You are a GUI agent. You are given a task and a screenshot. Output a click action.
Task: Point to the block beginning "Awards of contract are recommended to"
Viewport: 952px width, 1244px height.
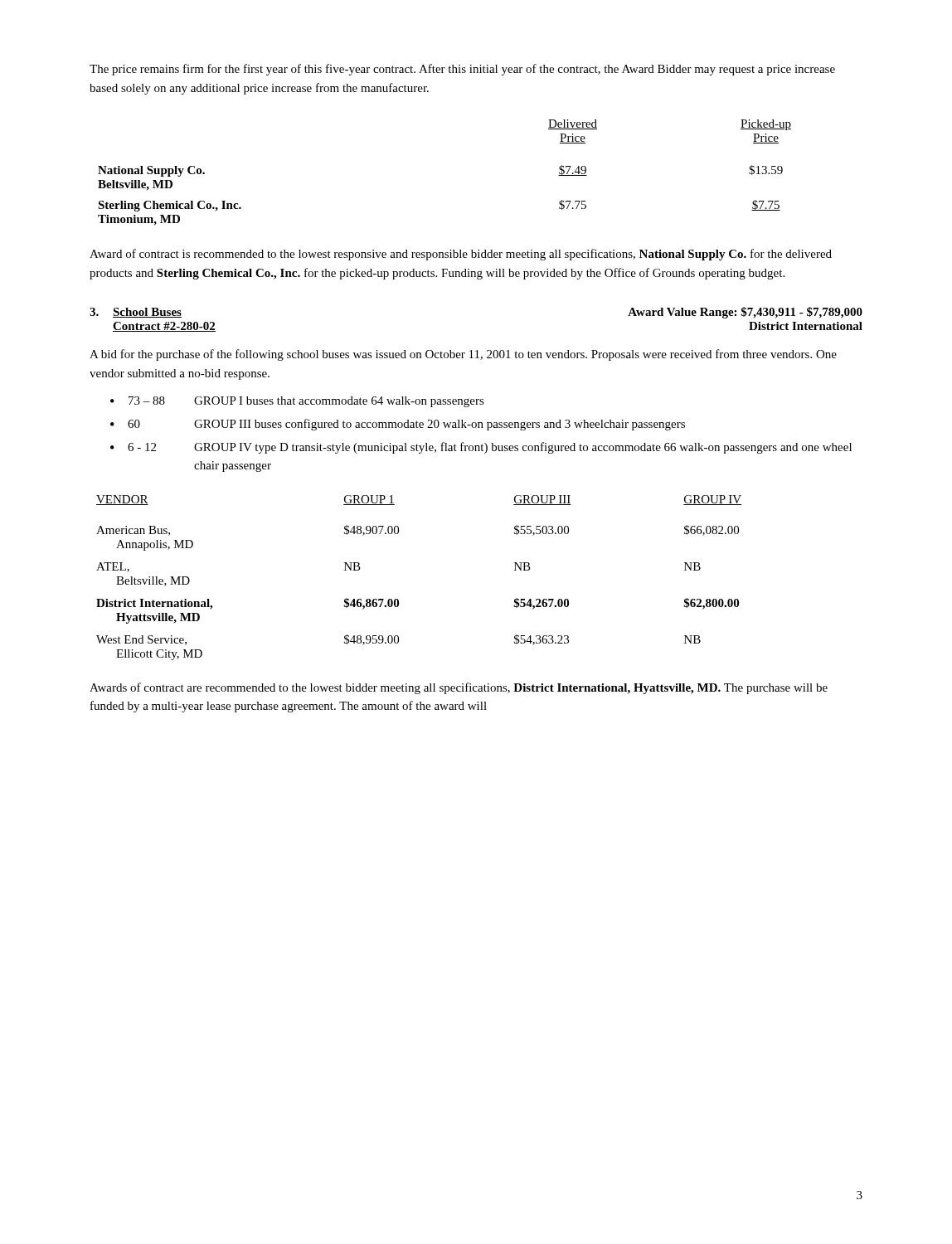459,697
